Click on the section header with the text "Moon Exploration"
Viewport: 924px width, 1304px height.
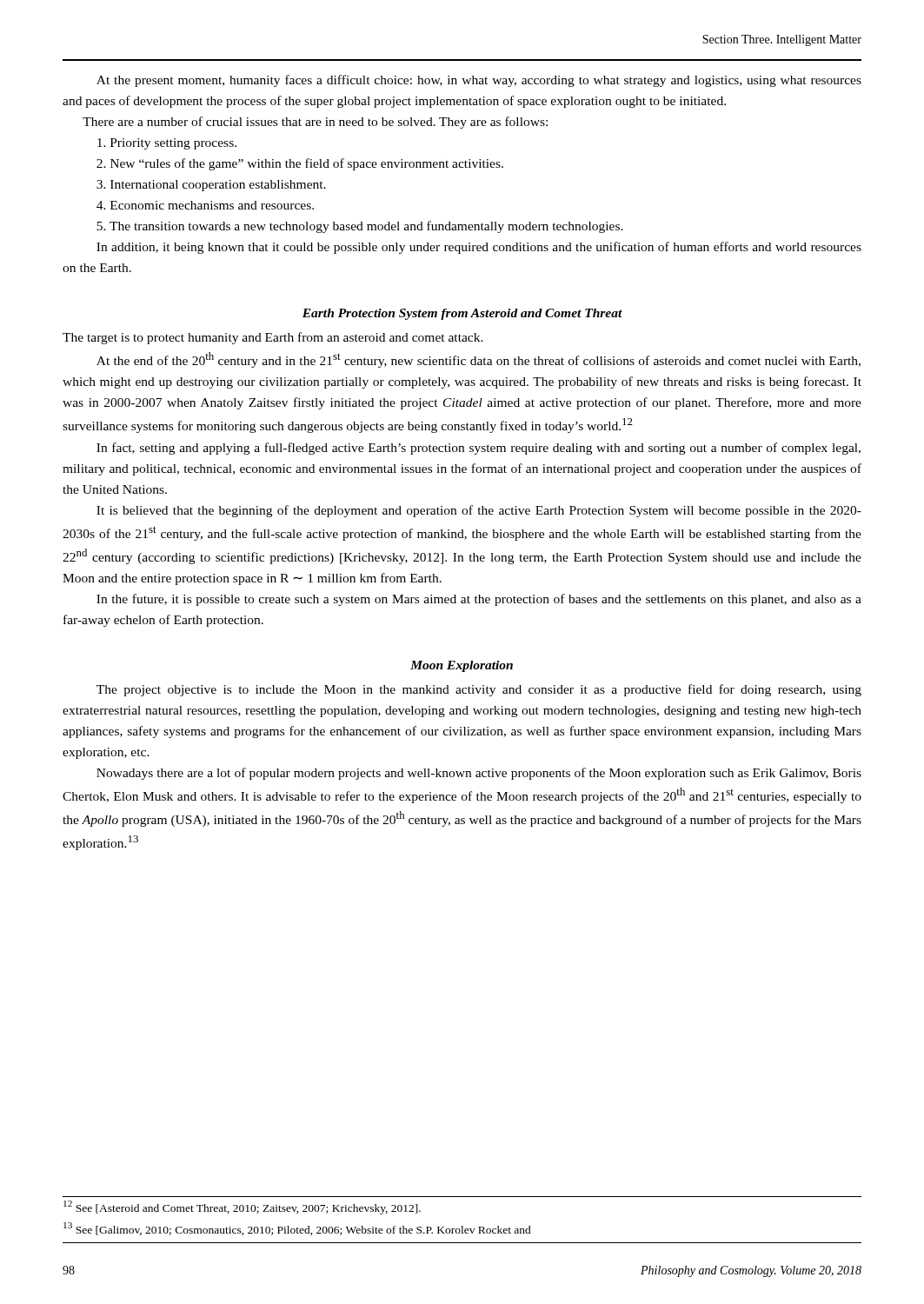tap(462, 665)
